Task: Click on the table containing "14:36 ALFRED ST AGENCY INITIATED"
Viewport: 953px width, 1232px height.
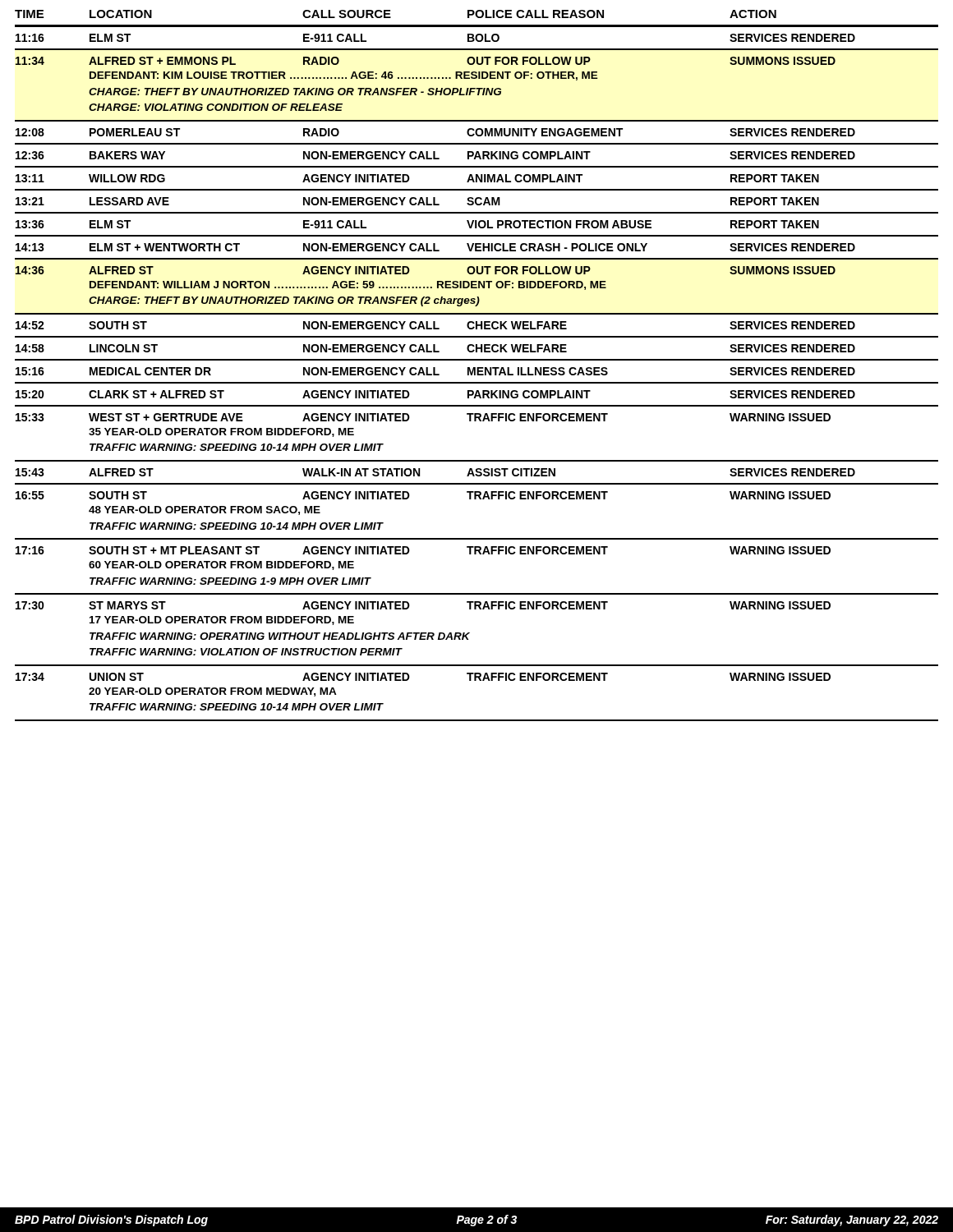Action: (x=476, y=287)
